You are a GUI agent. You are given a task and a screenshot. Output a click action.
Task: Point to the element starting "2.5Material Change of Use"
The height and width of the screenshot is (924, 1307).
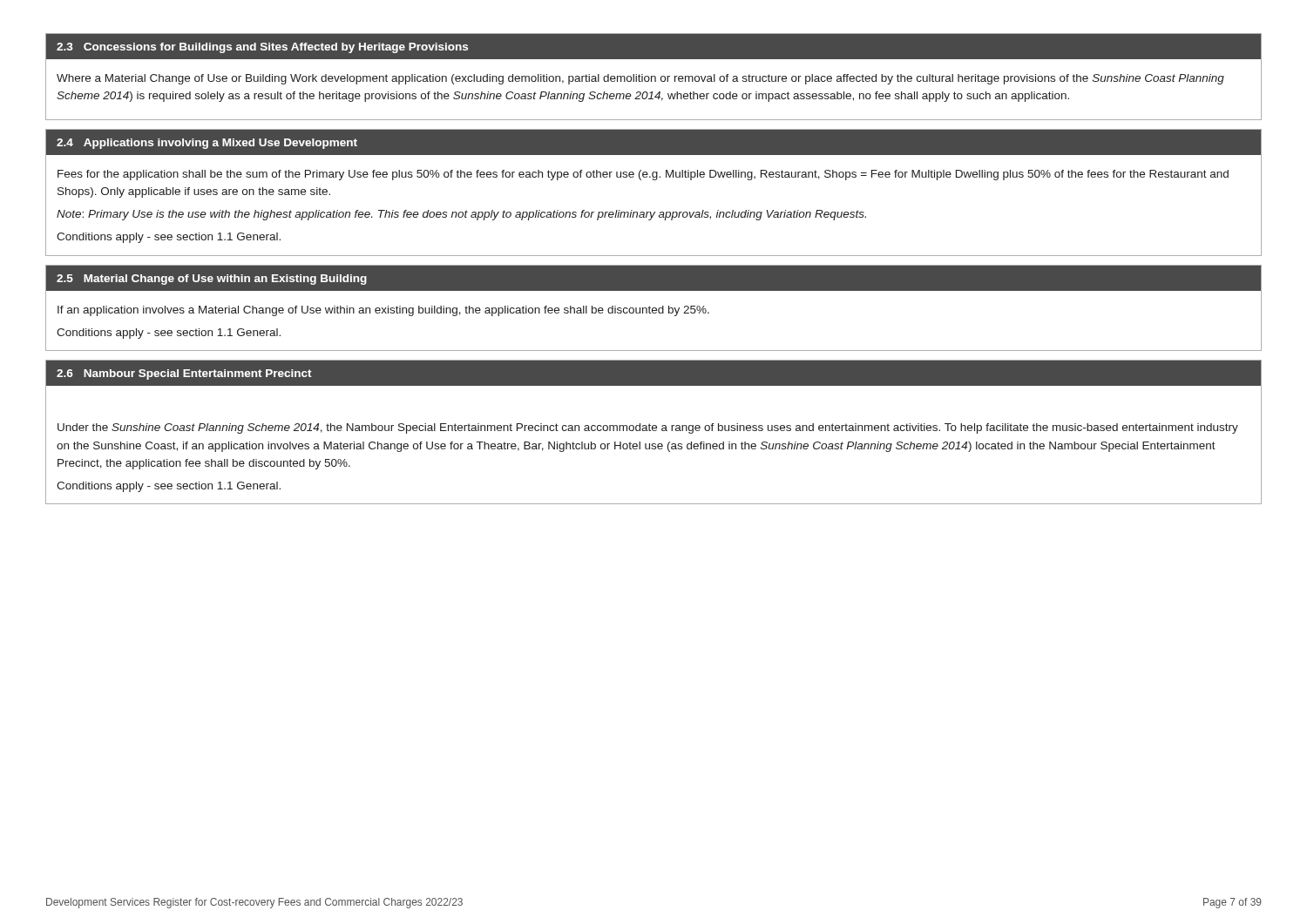click(x=212, y=278)
